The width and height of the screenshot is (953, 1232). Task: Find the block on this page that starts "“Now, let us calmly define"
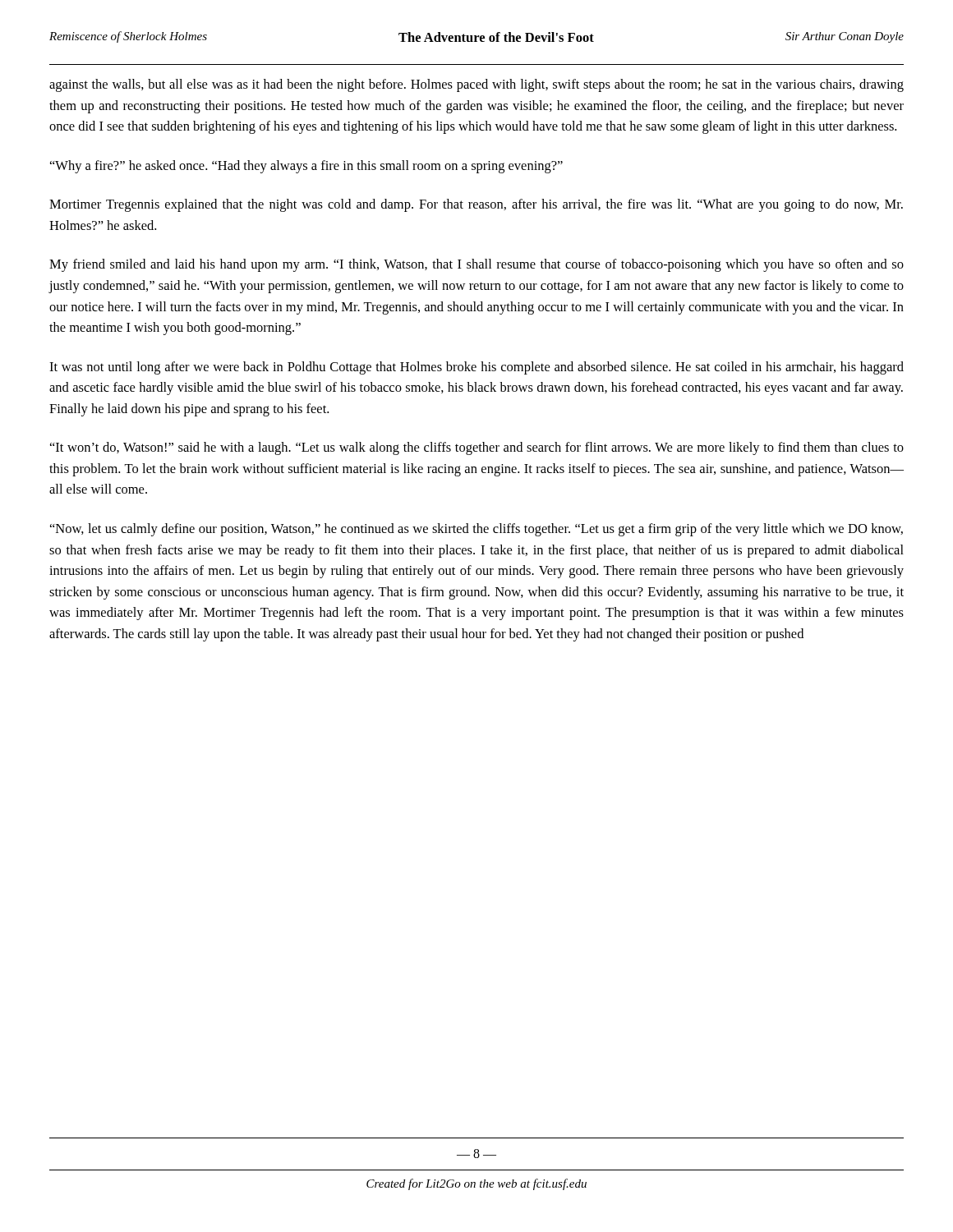tap(476, 581)
